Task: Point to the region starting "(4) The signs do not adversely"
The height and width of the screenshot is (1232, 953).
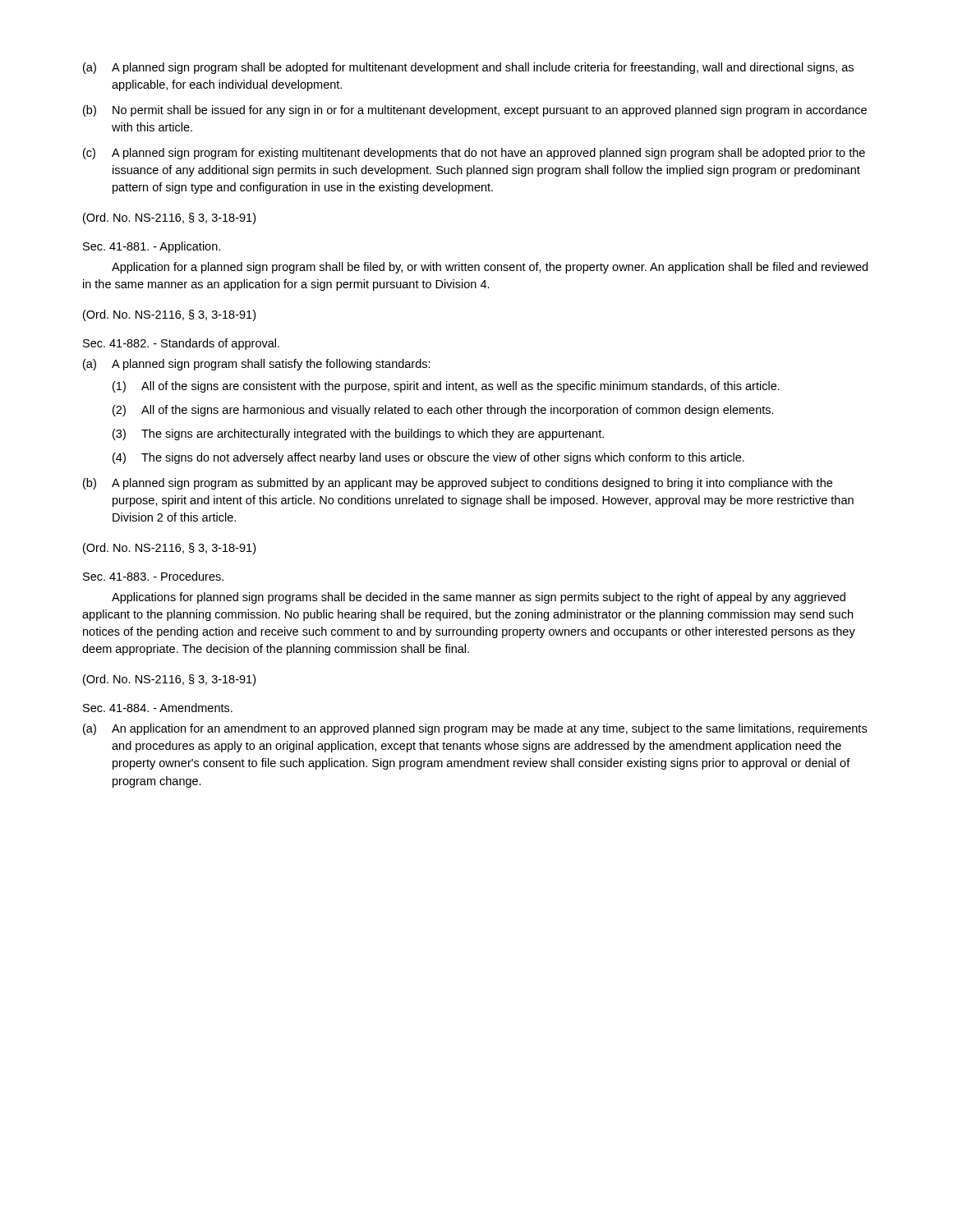Action: click(491, 458)
